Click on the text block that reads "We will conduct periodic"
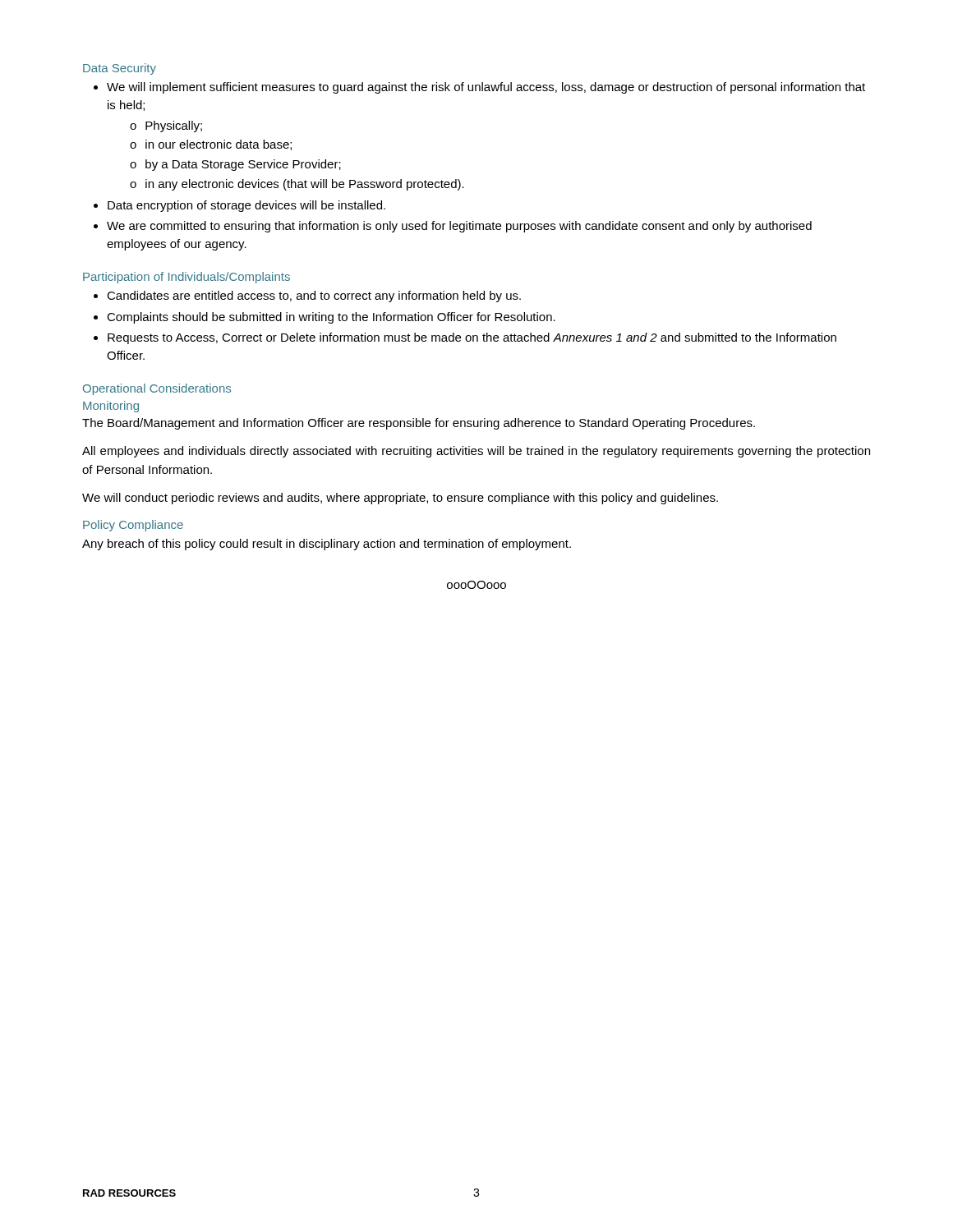Image resolution: width=953 pixels, height=1232 pixels. (401, 498)
